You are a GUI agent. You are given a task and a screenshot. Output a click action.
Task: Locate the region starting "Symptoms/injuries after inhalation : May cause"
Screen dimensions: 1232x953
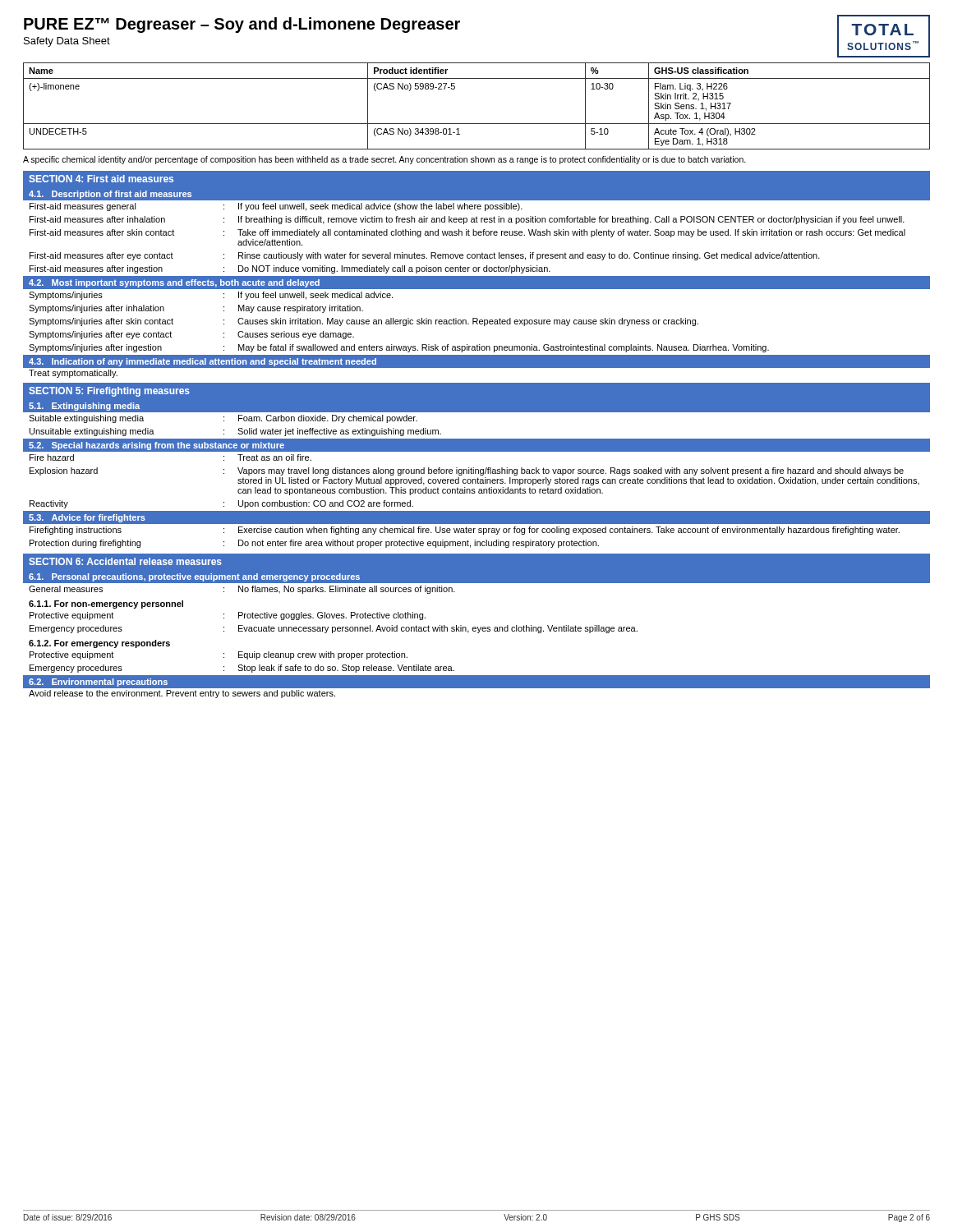click(476, 308)
